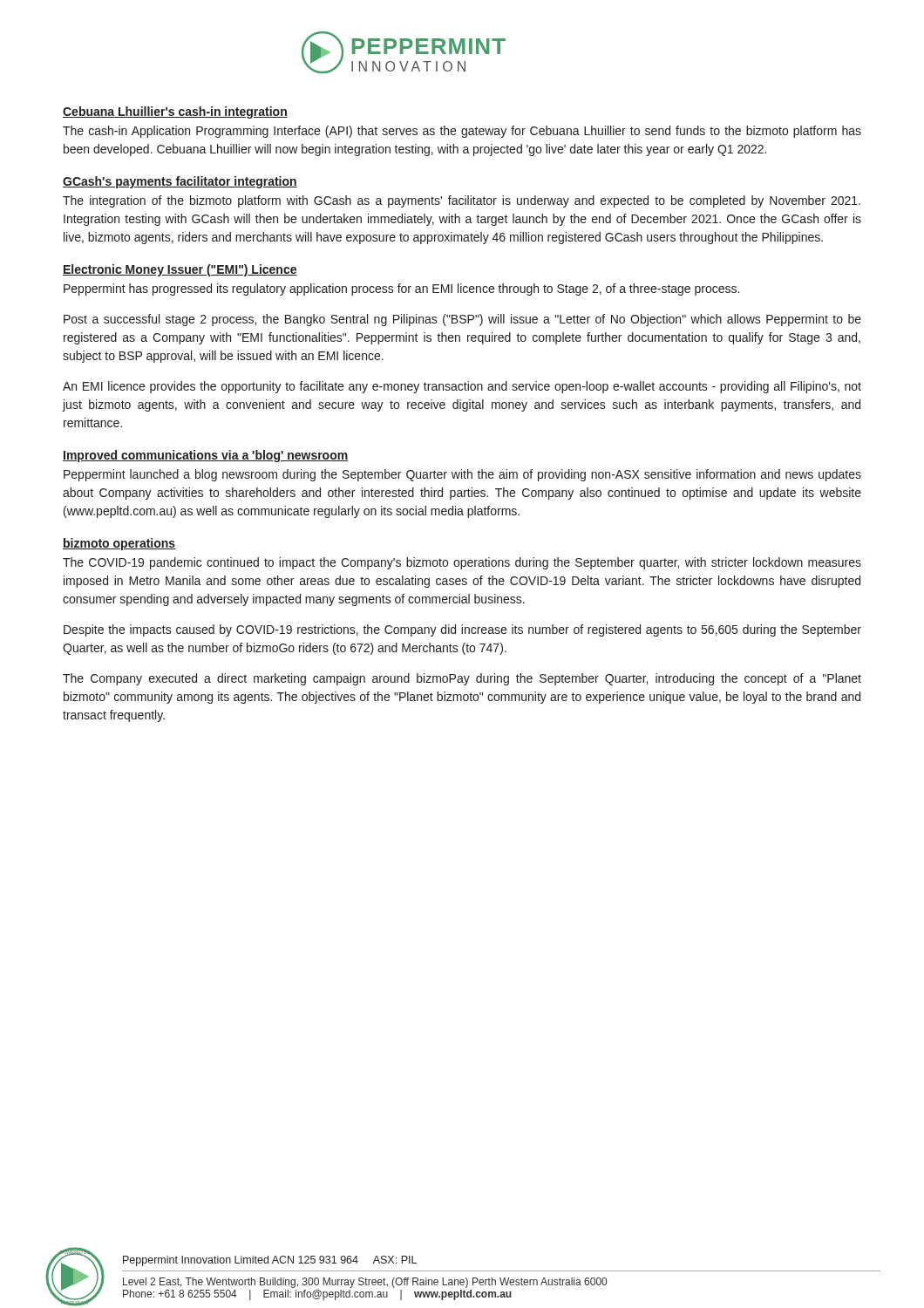This screenshot has height=1308, width=924.
Task: Select the text block that says "Post a successful stage 2"
Action: [x=462, y=337]
